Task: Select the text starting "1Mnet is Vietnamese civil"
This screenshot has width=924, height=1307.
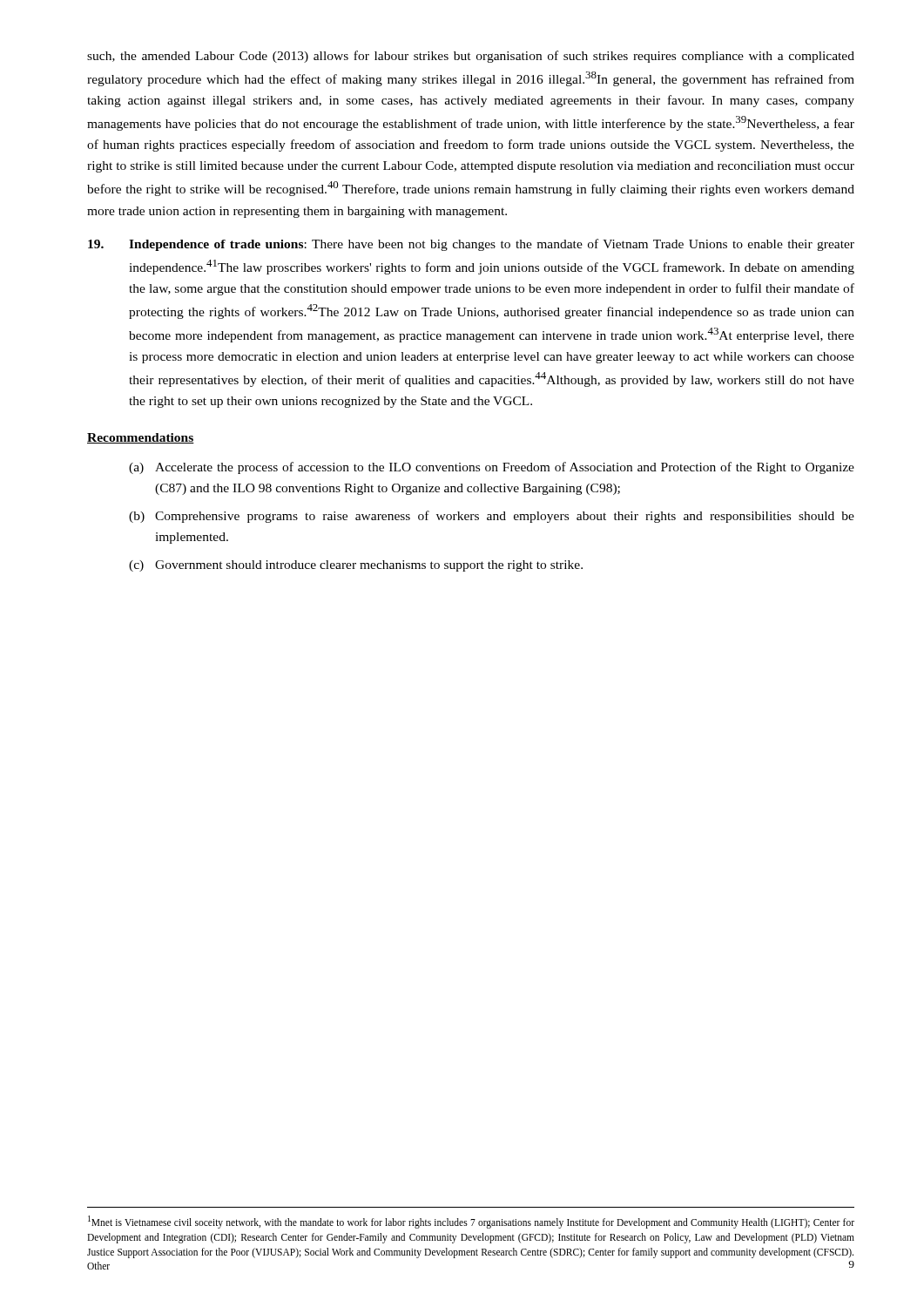Action: (x=471, y=1243)
